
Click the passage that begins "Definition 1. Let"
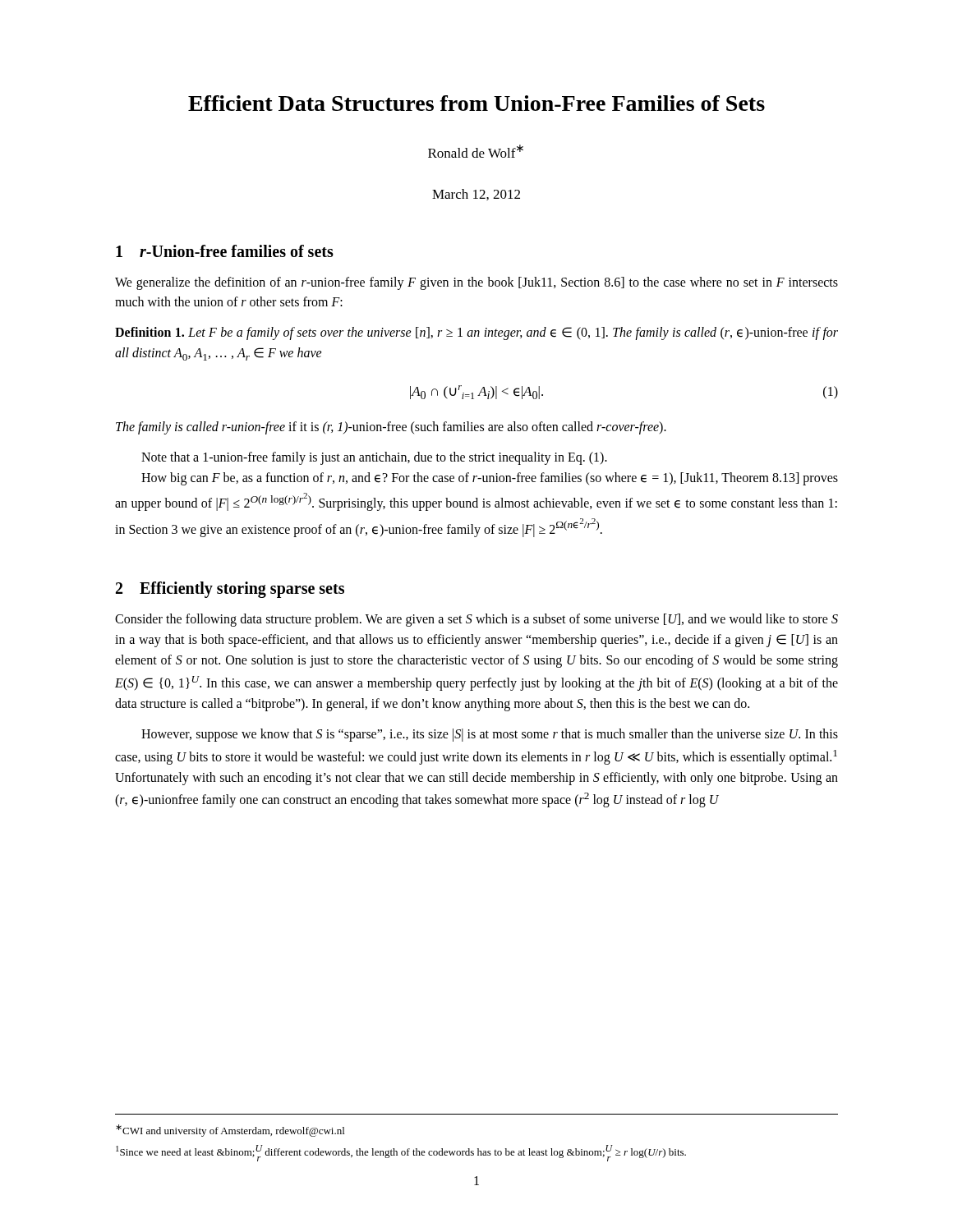tap(476, 344)
